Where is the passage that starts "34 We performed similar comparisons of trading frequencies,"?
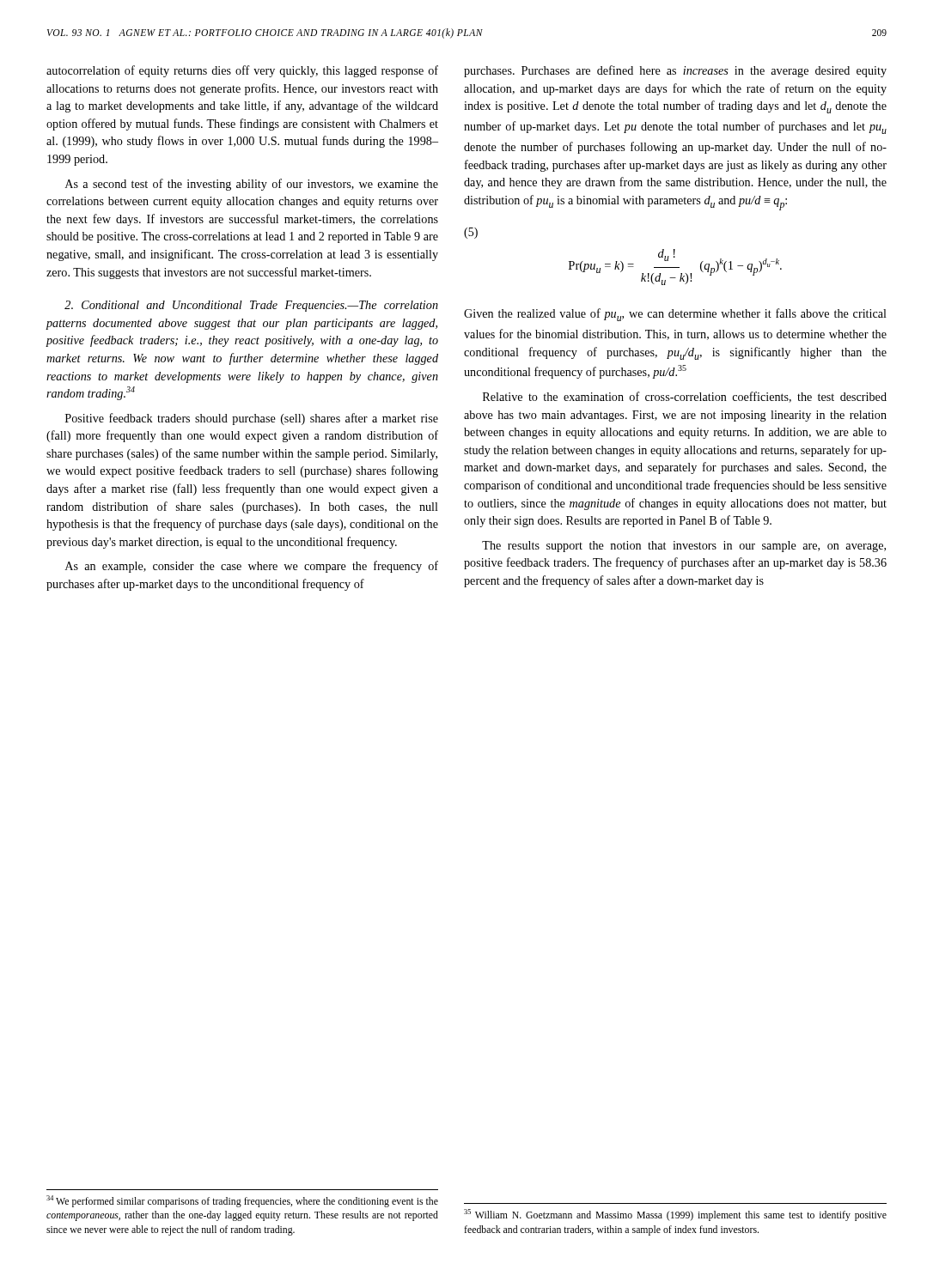Viewport: 933px width, 1288px height. pos(242,1216)
